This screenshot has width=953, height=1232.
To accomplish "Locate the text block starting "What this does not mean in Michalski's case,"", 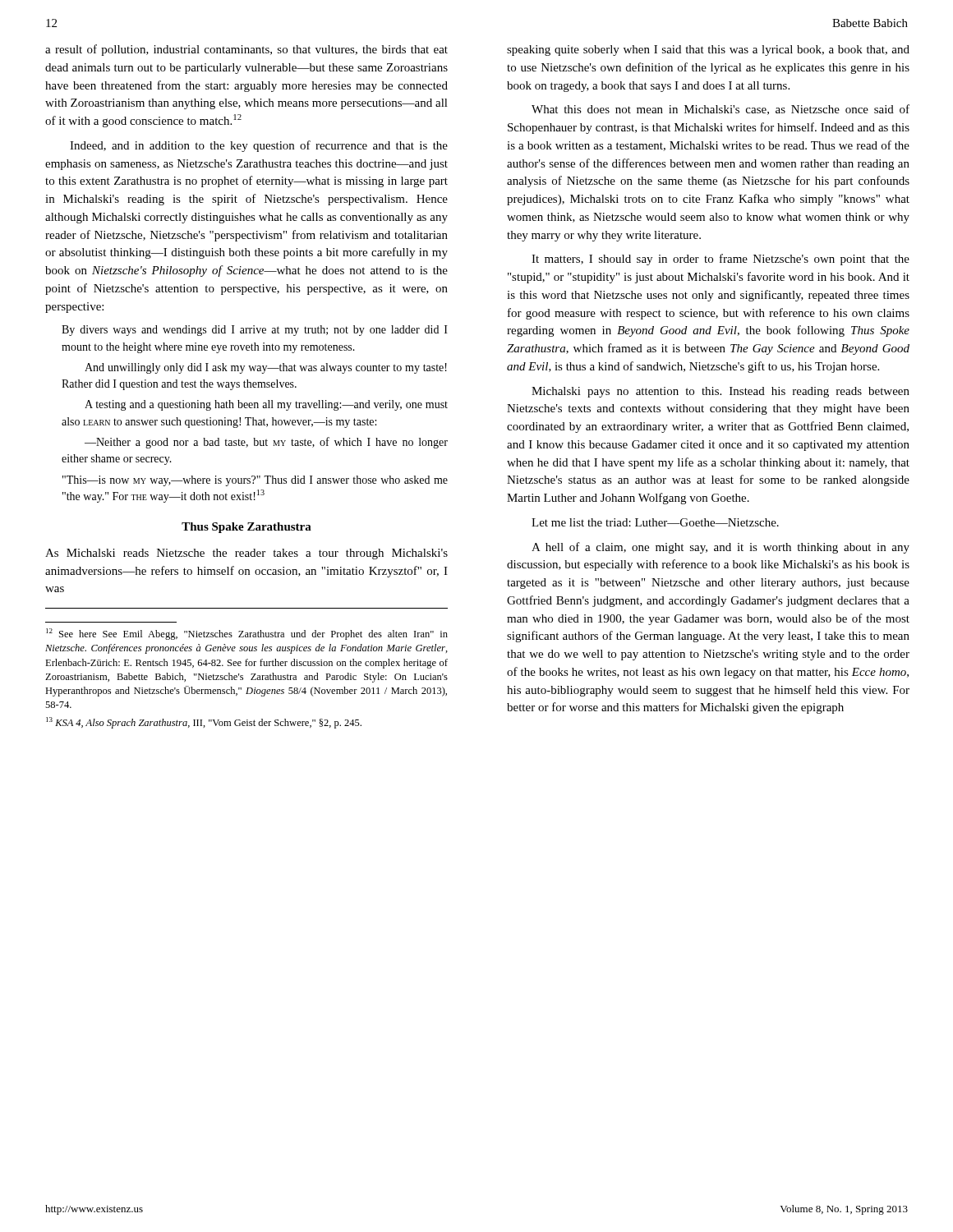I will click(x=708, y=173).
